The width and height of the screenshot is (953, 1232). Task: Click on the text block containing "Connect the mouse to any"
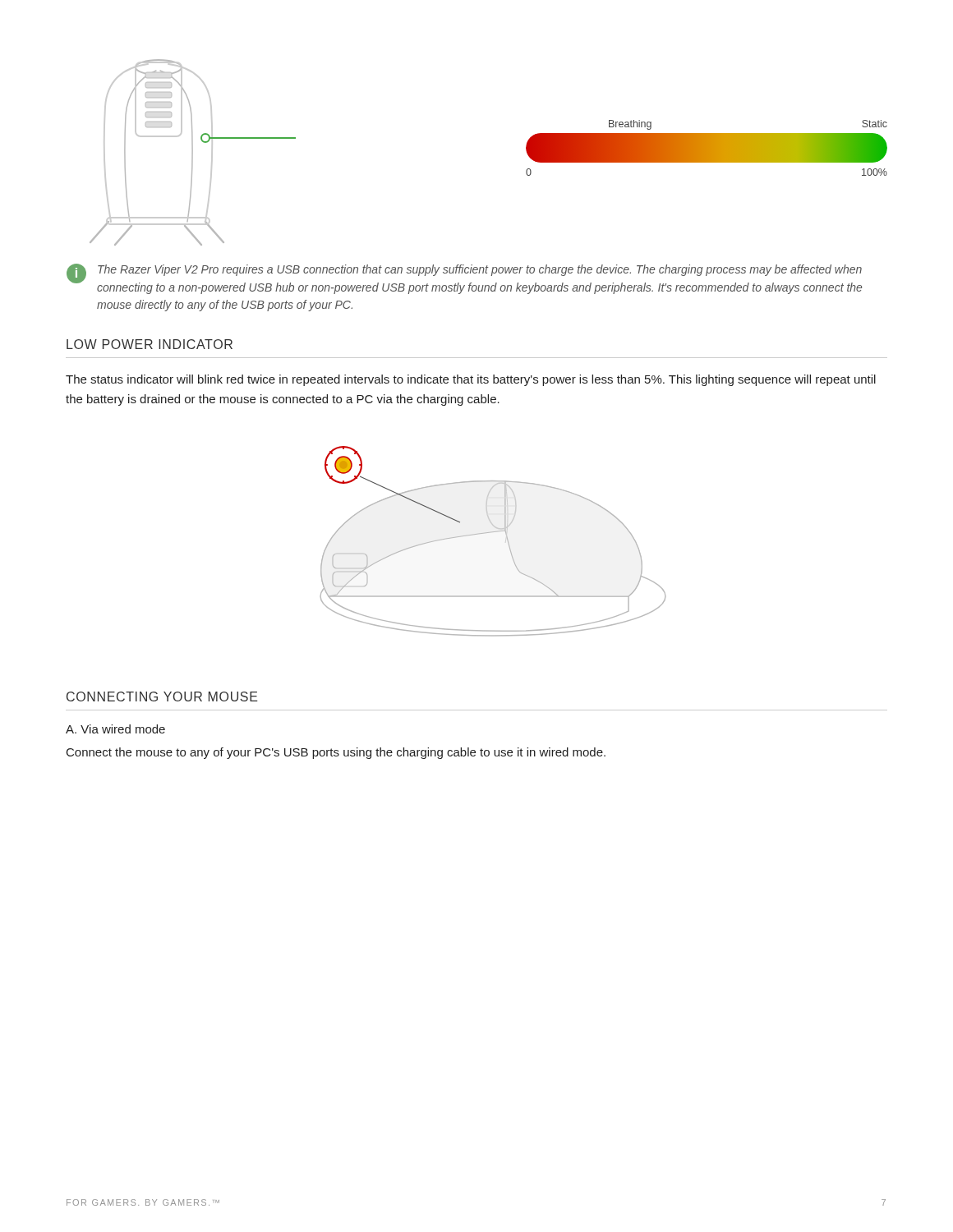336,752
